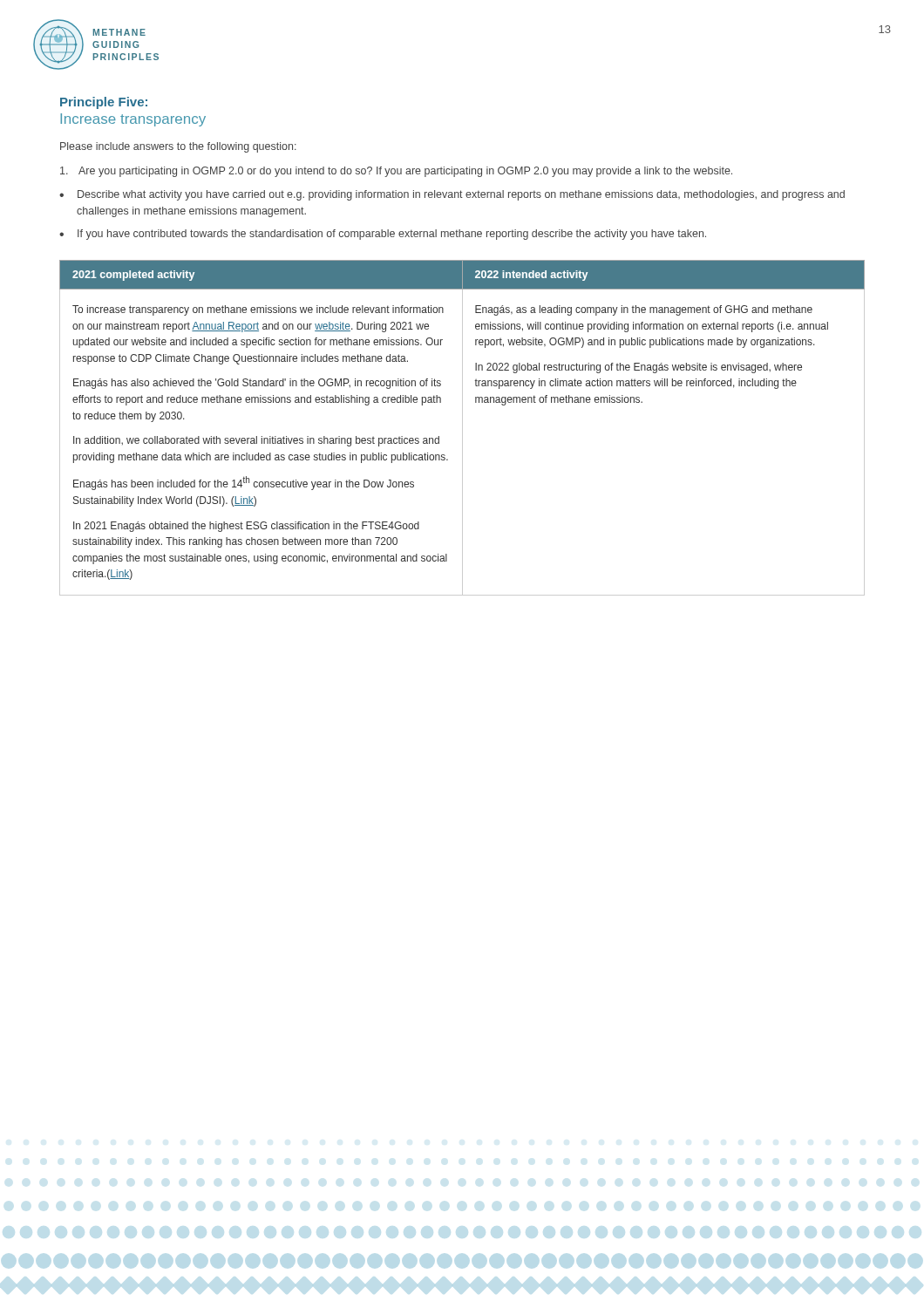
Task: Point to the block beginning "• Describe what activity you have"
Action: (462, 203)
